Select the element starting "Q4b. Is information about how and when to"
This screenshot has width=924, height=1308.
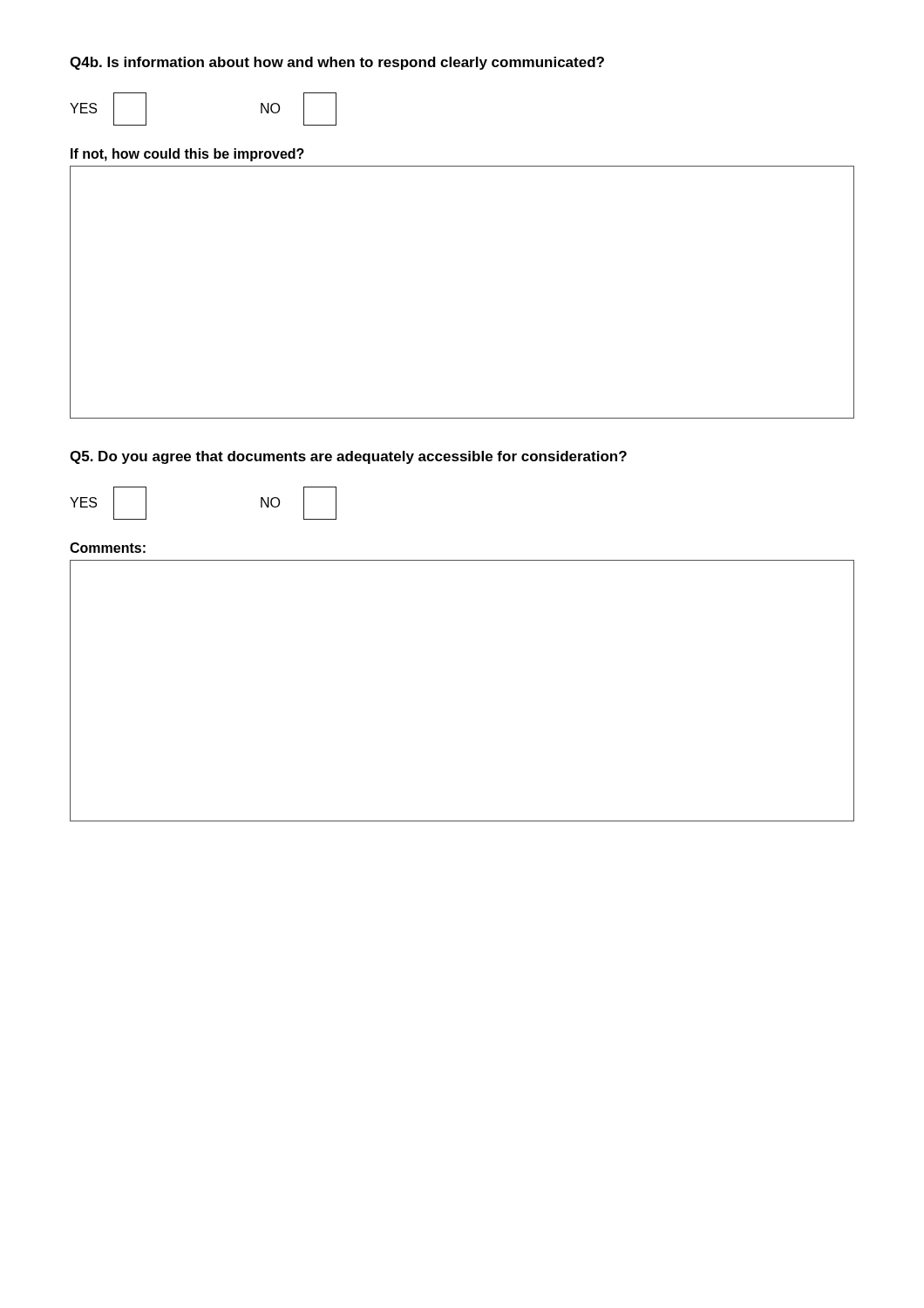pos(462,63)
